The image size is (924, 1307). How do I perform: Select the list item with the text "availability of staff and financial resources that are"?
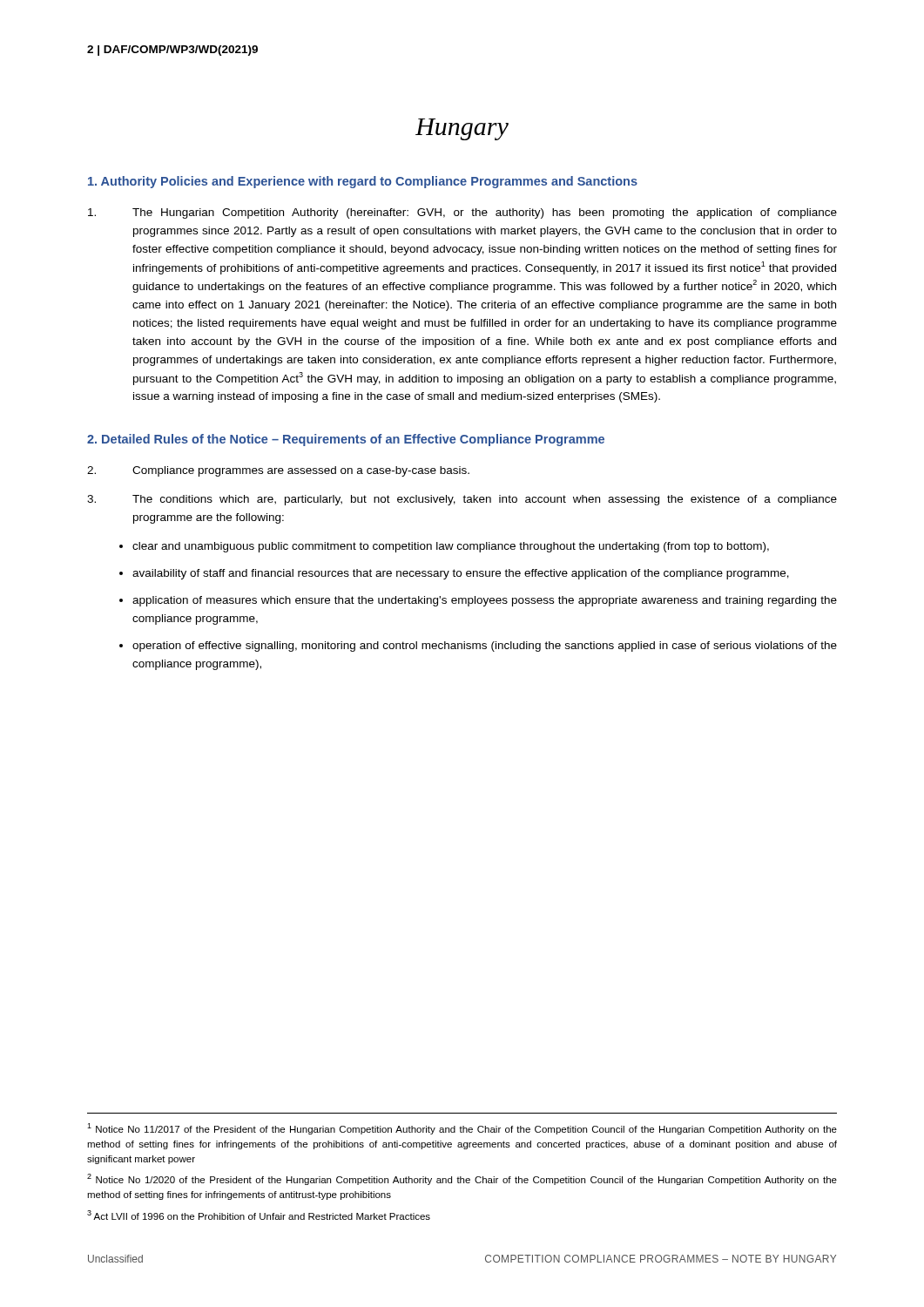[461, 573]
